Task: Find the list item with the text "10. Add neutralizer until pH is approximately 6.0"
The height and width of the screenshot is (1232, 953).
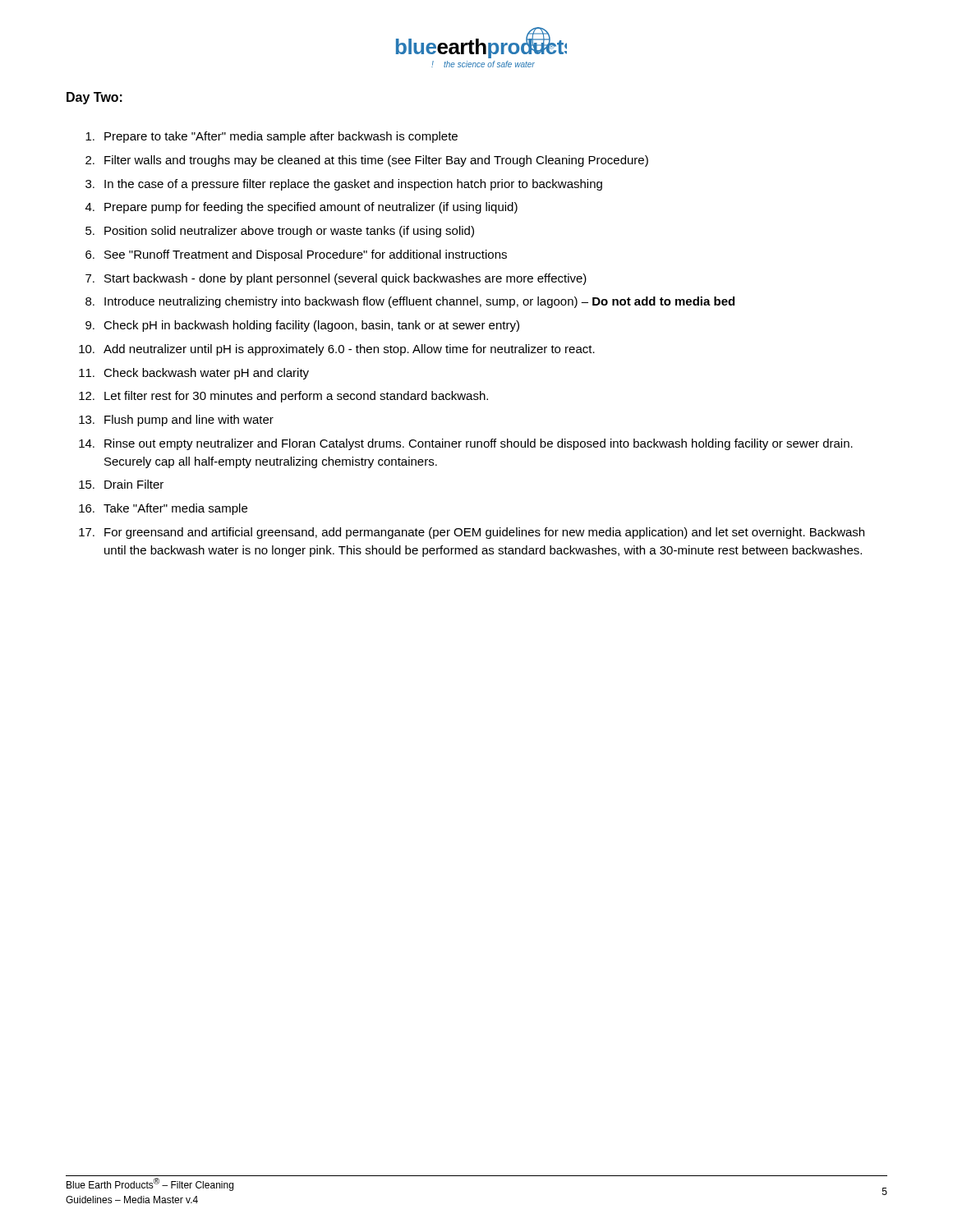Action: pyautogui.click(x=476, y=349)
